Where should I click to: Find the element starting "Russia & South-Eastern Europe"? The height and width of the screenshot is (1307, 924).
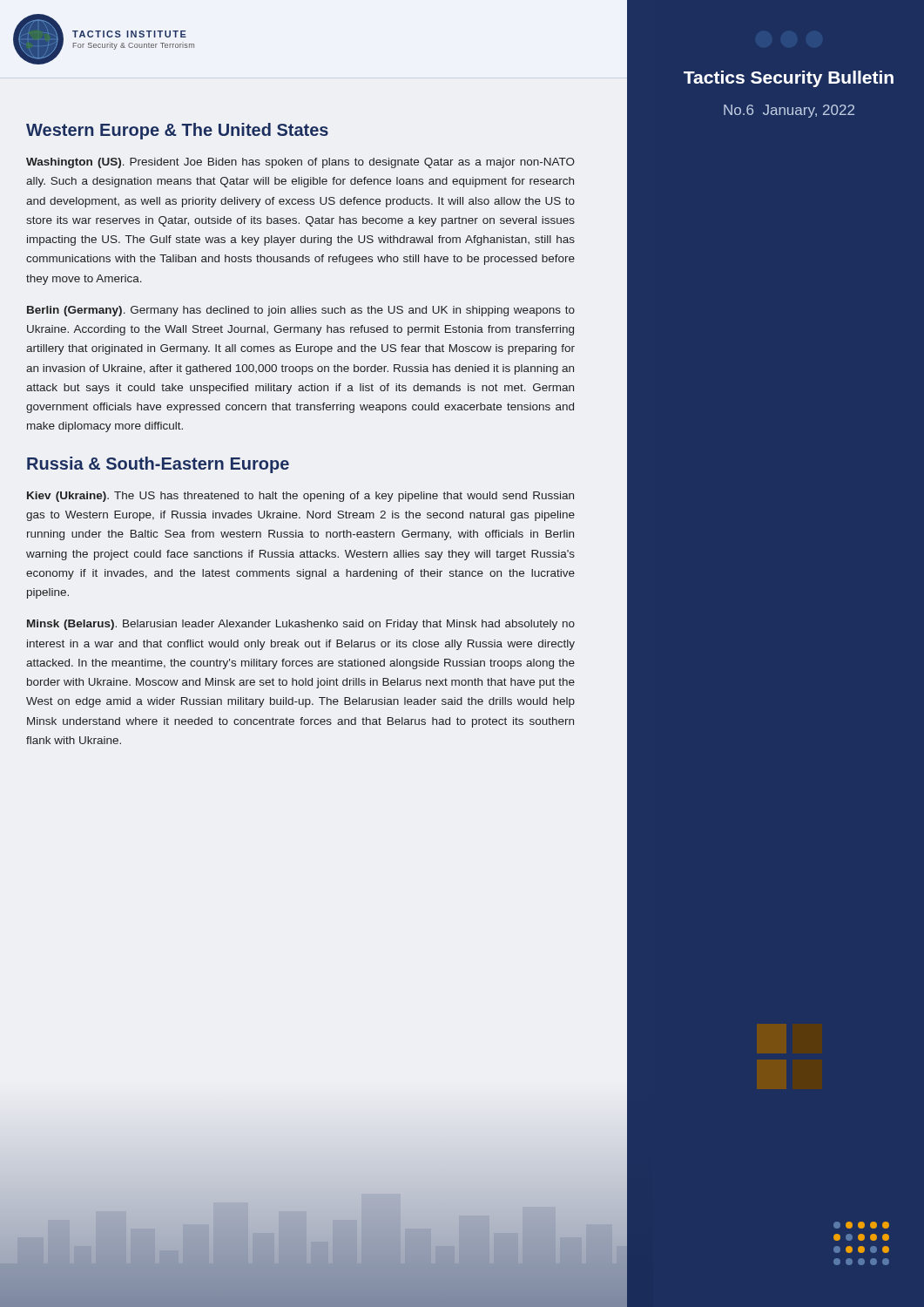(158, 463)
